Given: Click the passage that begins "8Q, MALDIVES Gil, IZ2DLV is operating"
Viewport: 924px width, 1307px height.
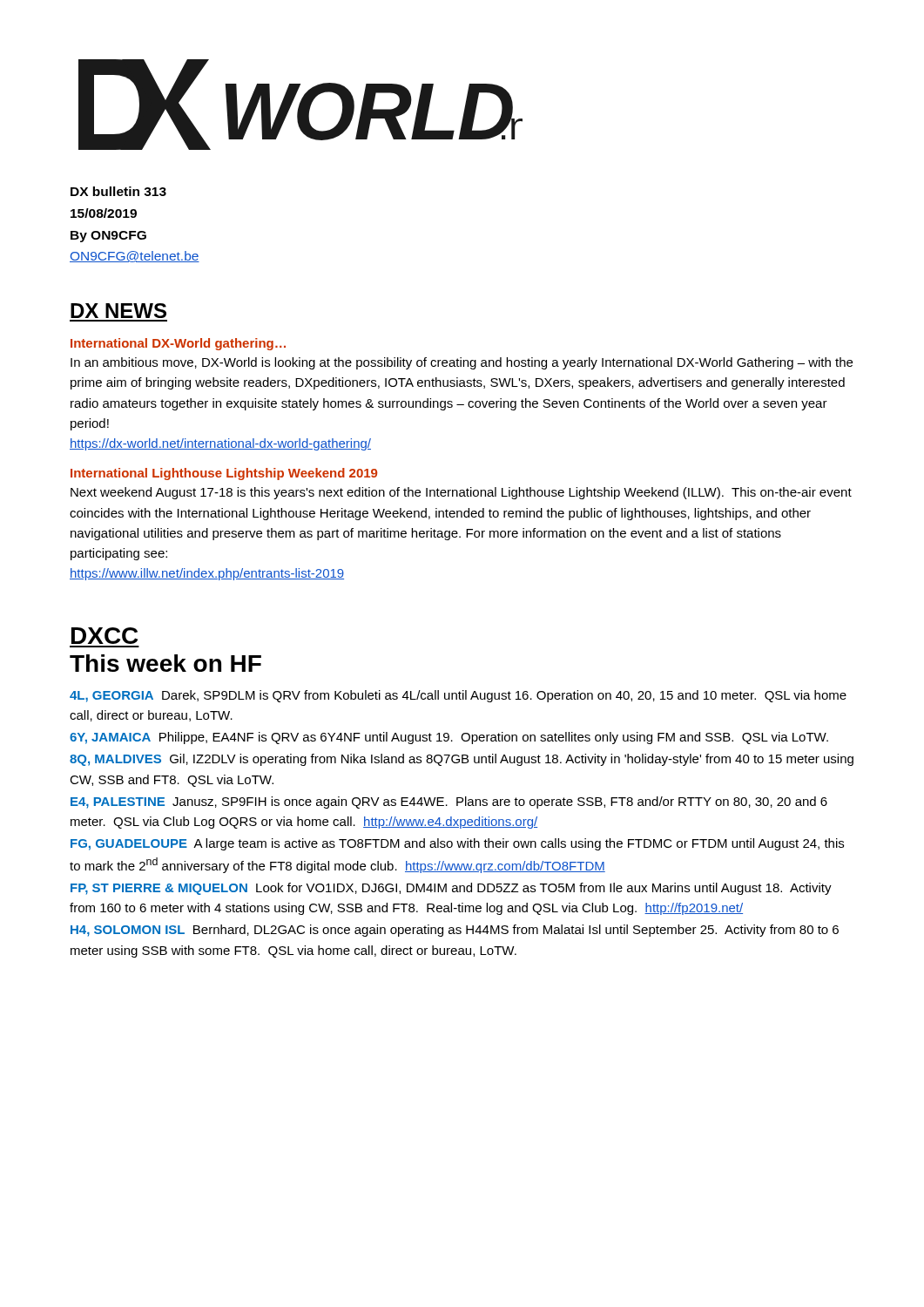Looking at the screenshot, I should (462, 769).
